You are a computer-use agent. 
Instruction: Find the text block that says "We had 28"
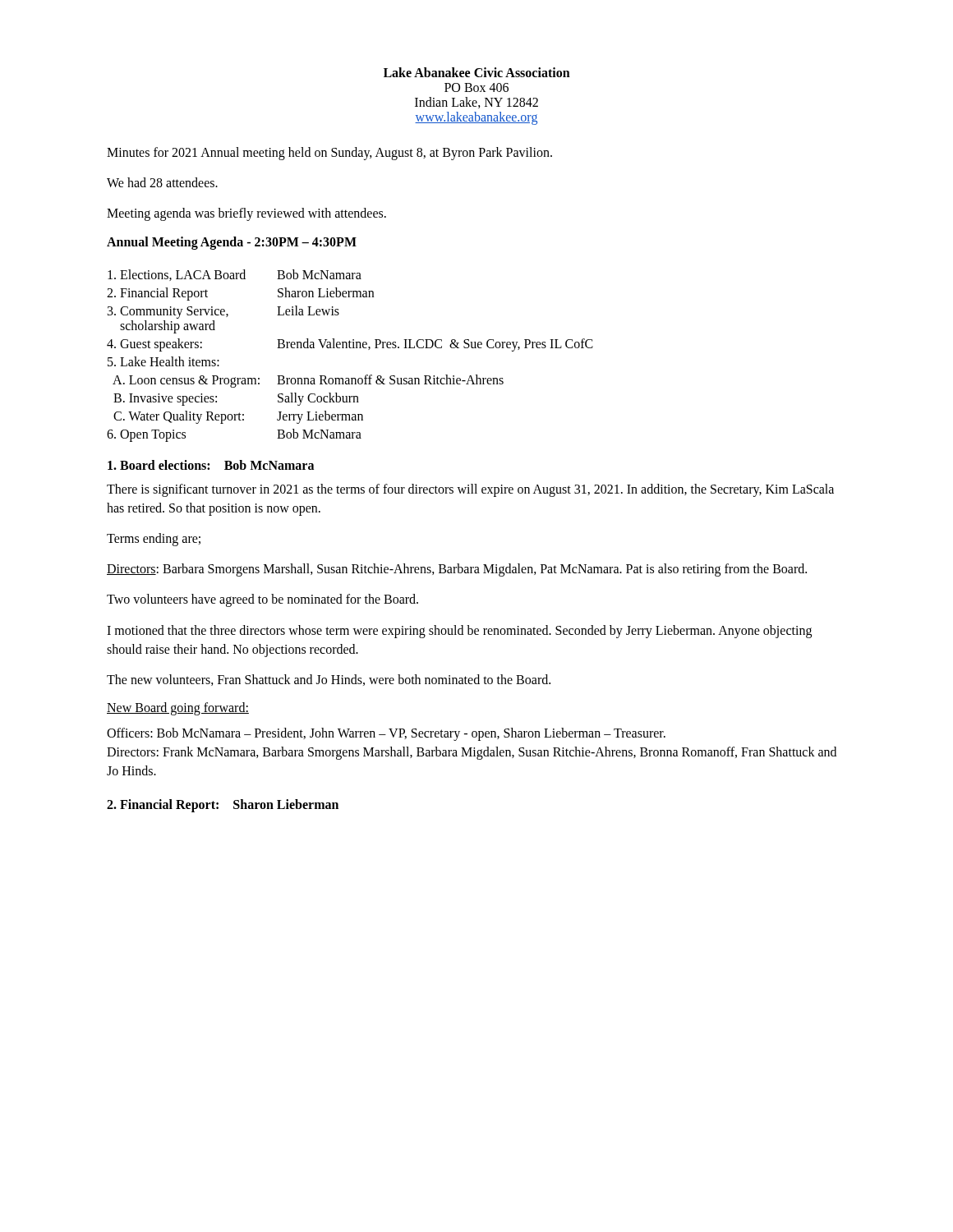click(162, 182)
